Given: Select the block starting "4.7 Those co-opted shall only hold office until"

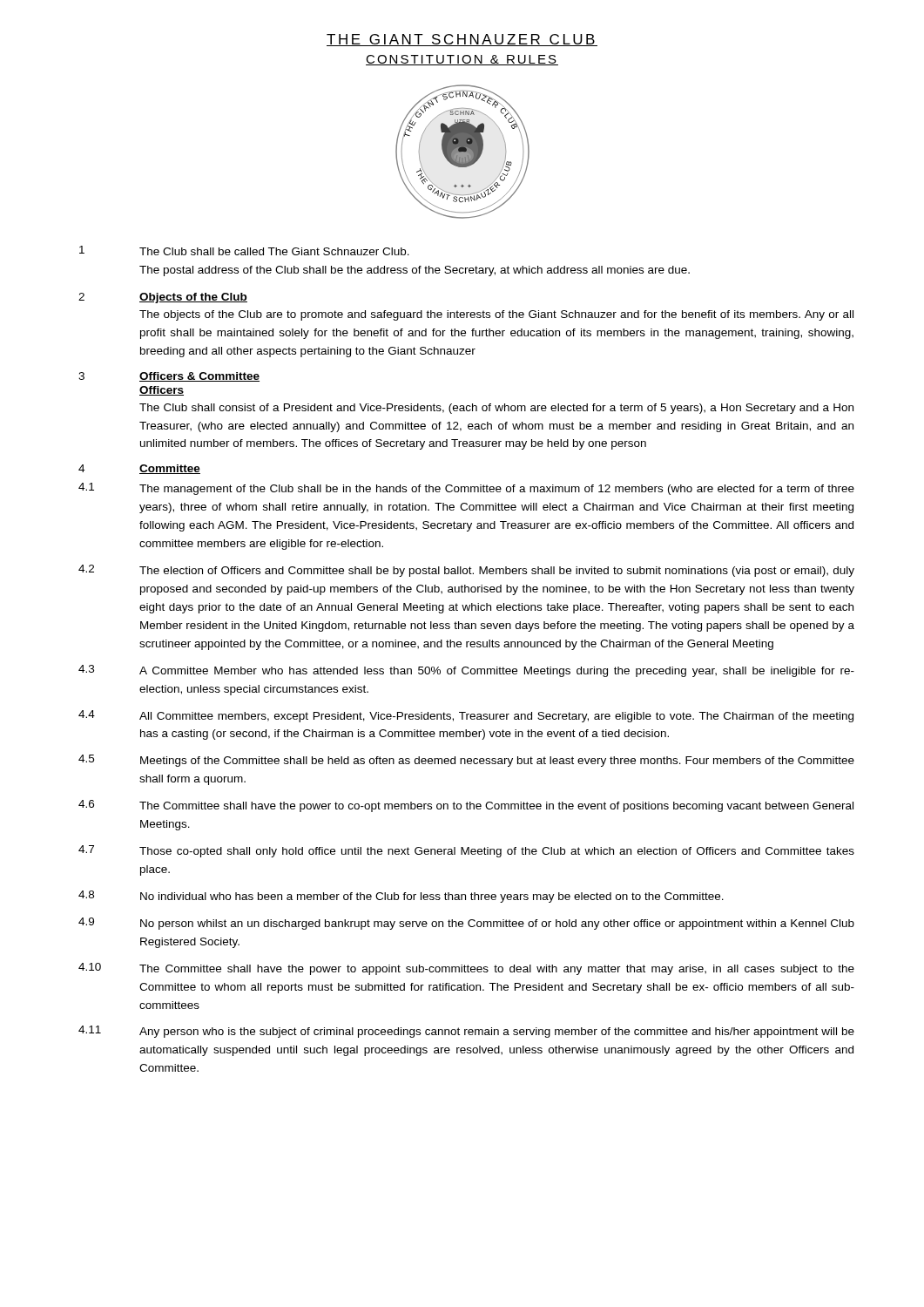Looking at the screenshot, I should click(x=466, y=861).
